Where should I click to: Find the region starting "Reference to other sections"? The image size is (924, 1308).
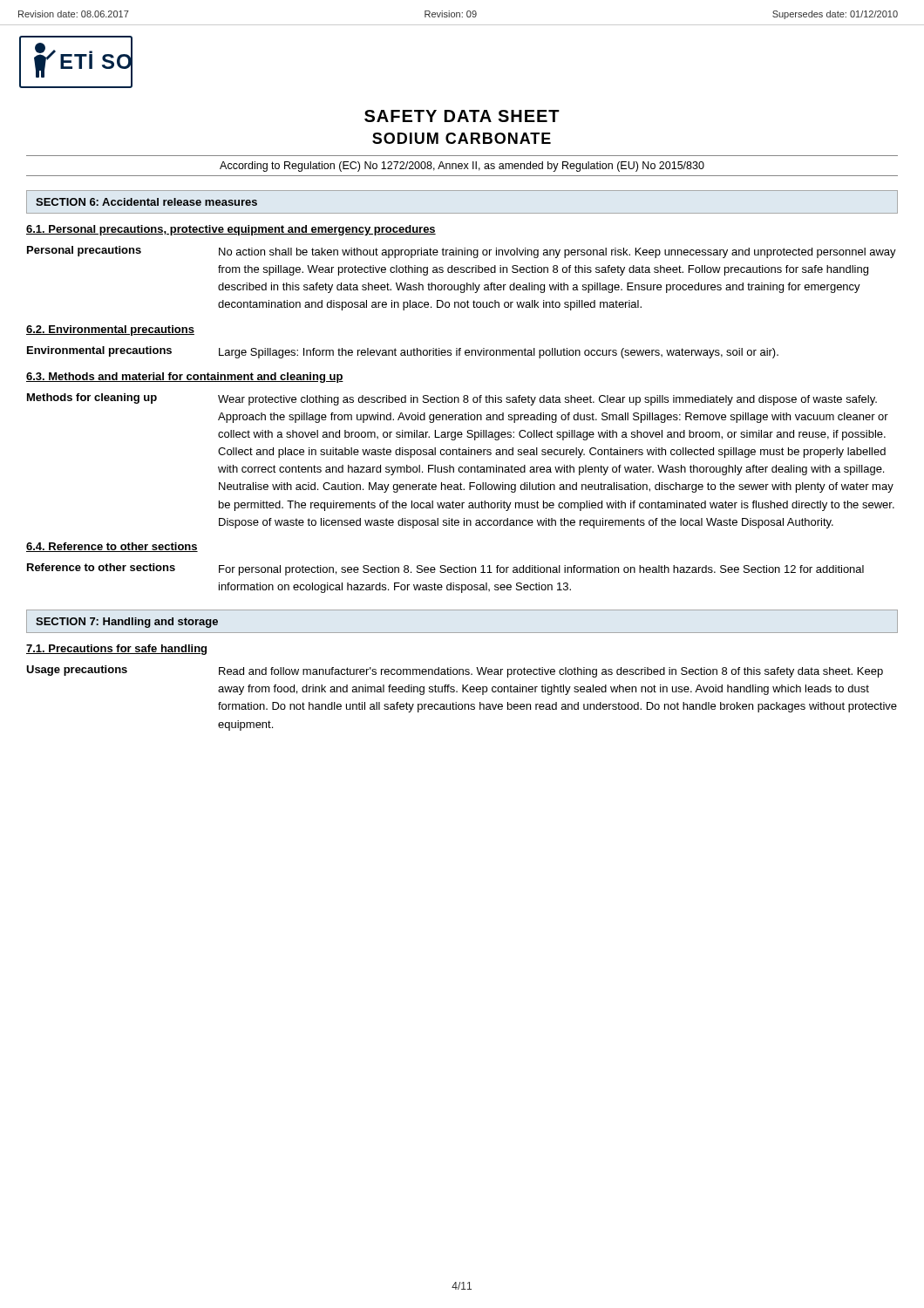(x=101, y=567)
